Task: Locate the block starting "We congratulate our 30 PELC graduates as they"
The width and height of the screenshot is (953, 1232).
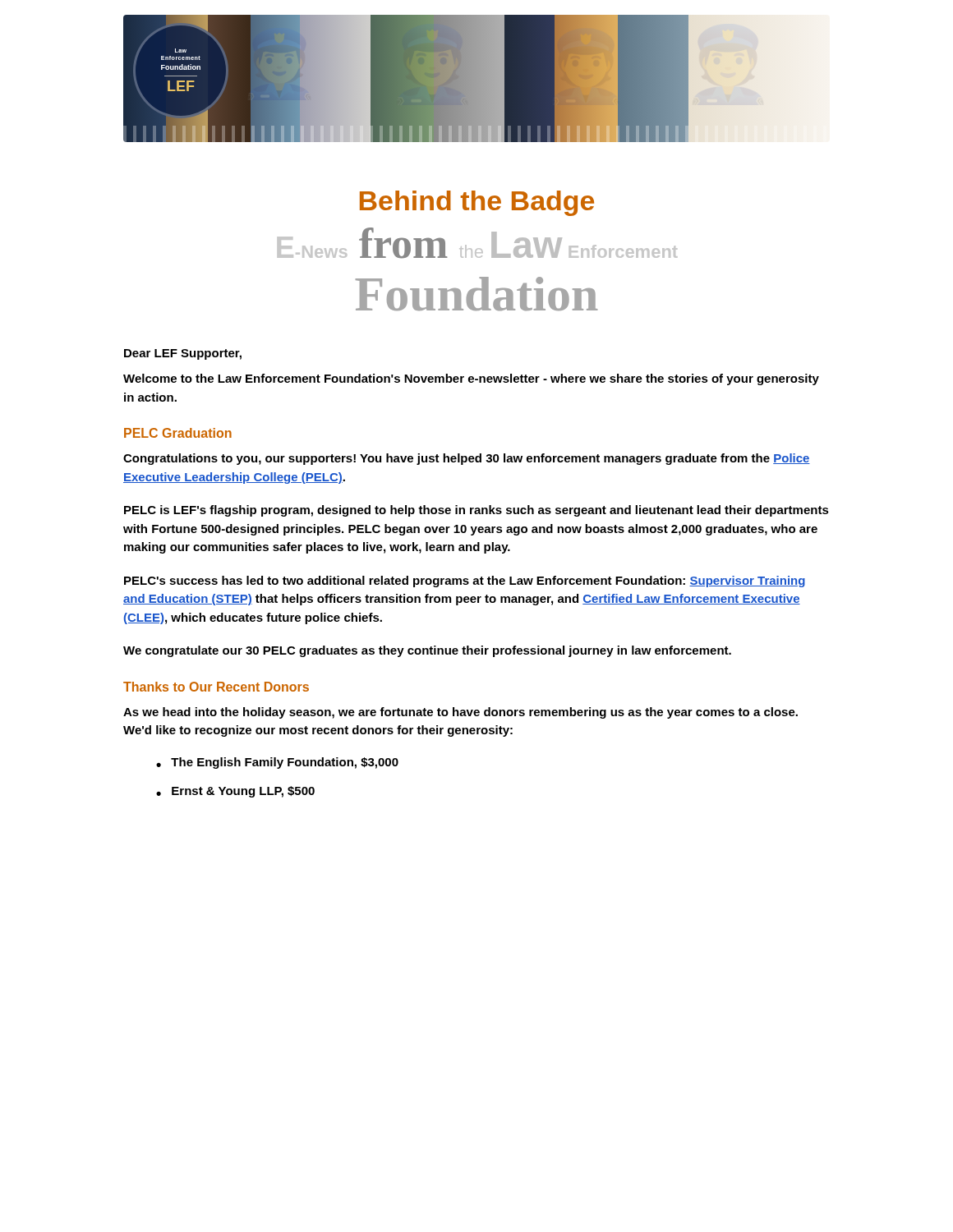Action: [x=428, y=650]
